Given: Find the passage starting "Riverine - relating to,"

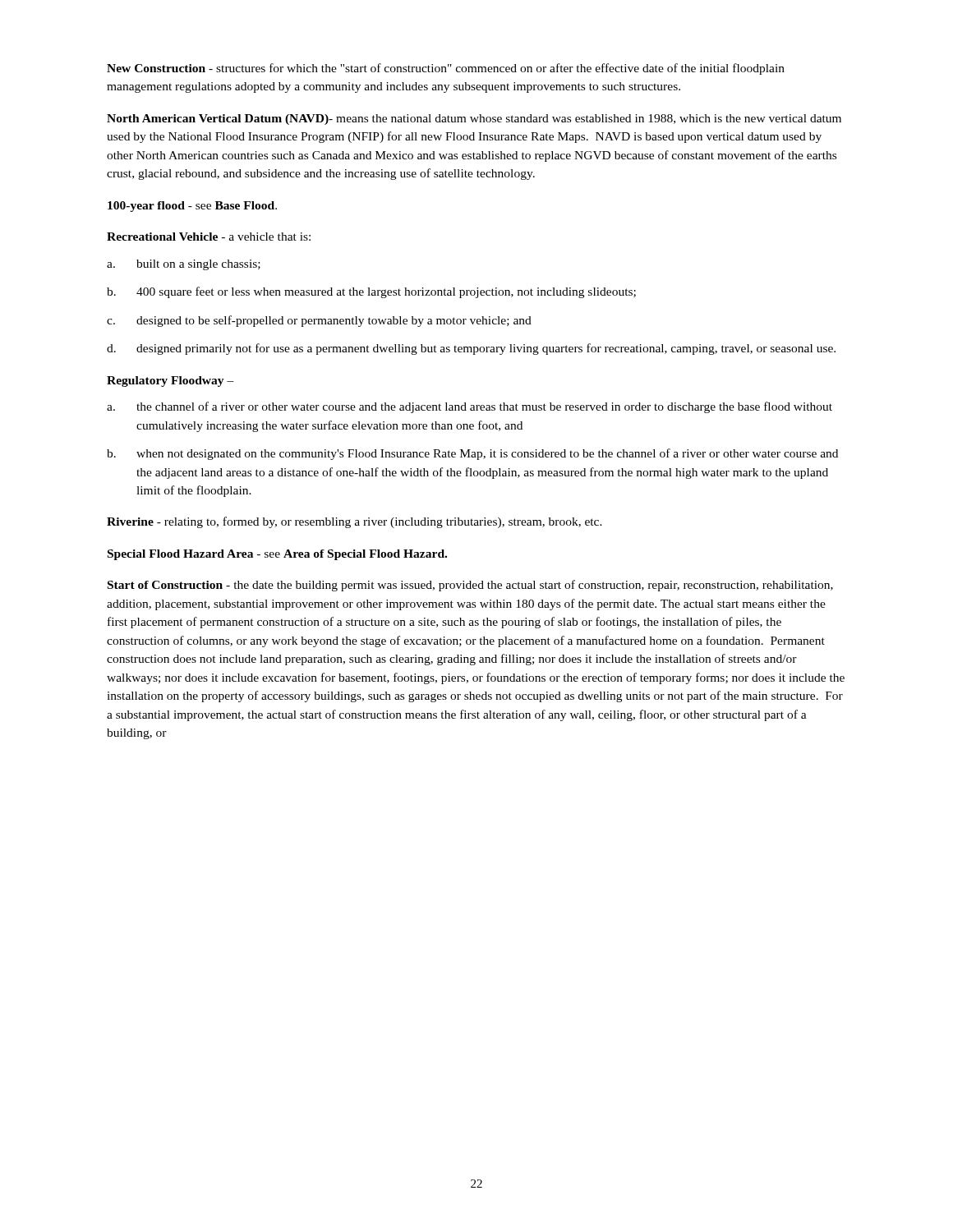Looking at the screenshot, I should [355, 522].
